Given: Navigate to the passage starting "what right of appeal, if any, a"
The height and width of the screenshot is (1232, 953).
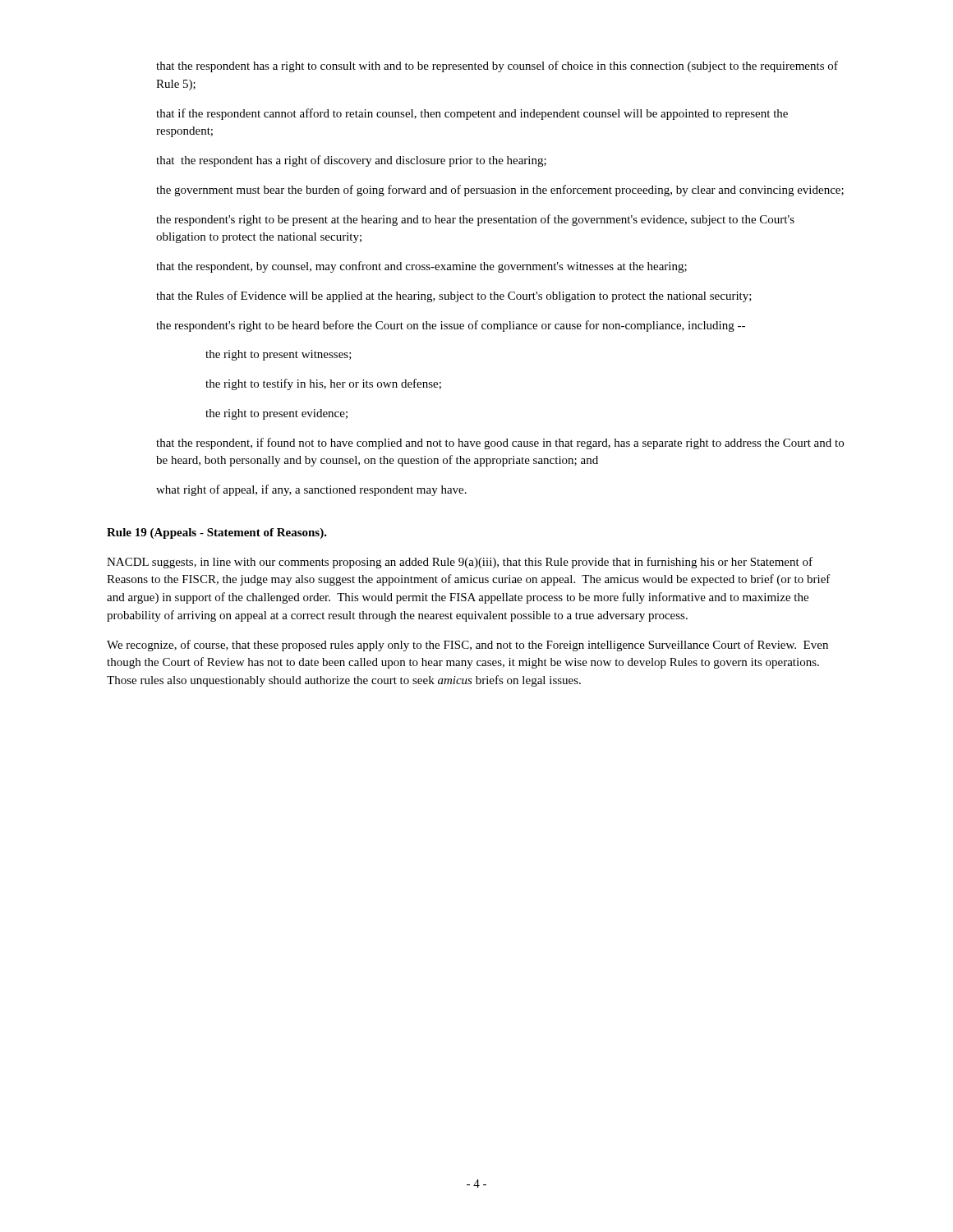Looking at the screenshot, I should coord(312,490).
